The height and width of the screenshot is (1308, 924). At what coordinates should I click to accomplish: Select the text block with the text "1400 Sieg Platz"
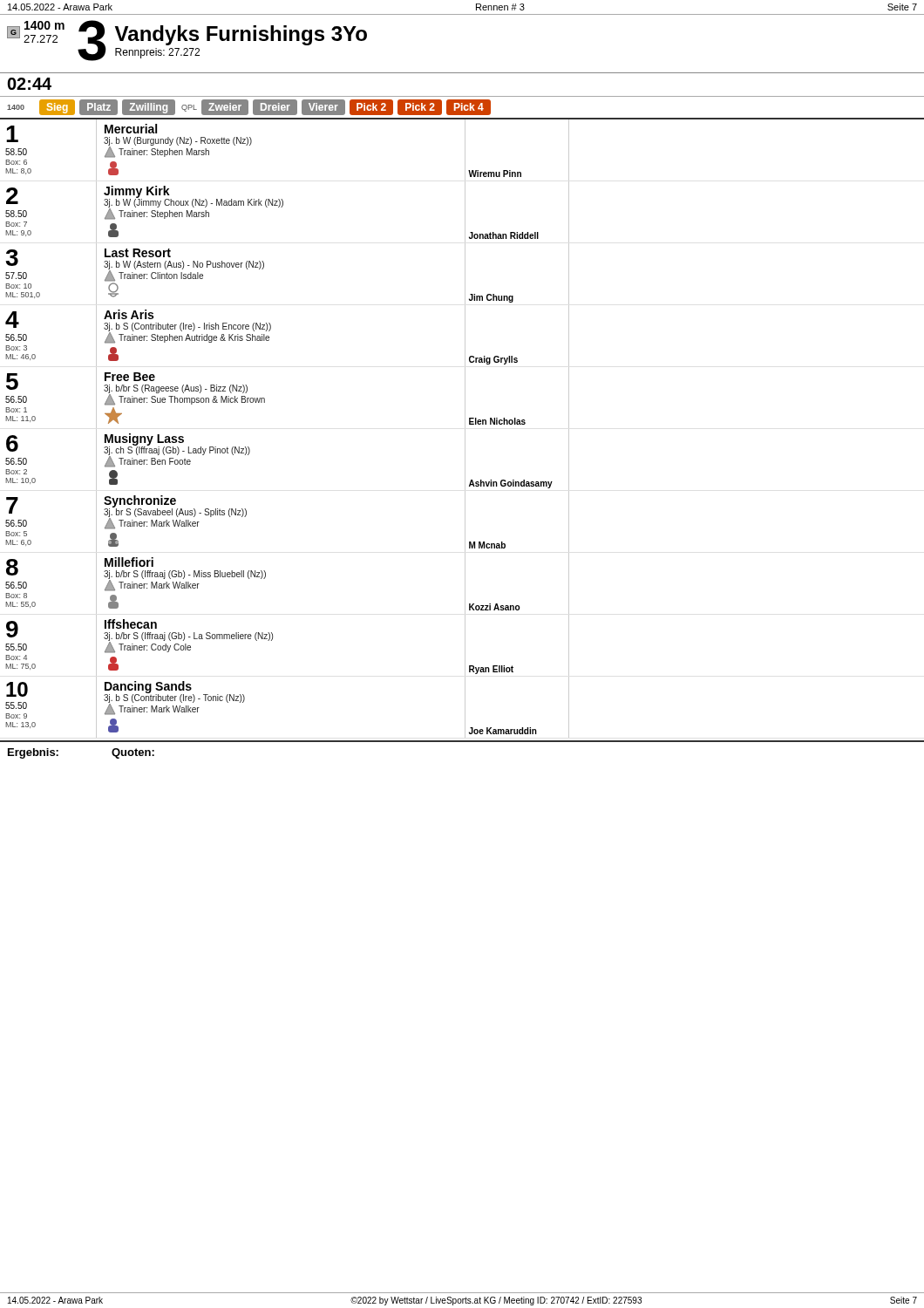pos(249,107)
